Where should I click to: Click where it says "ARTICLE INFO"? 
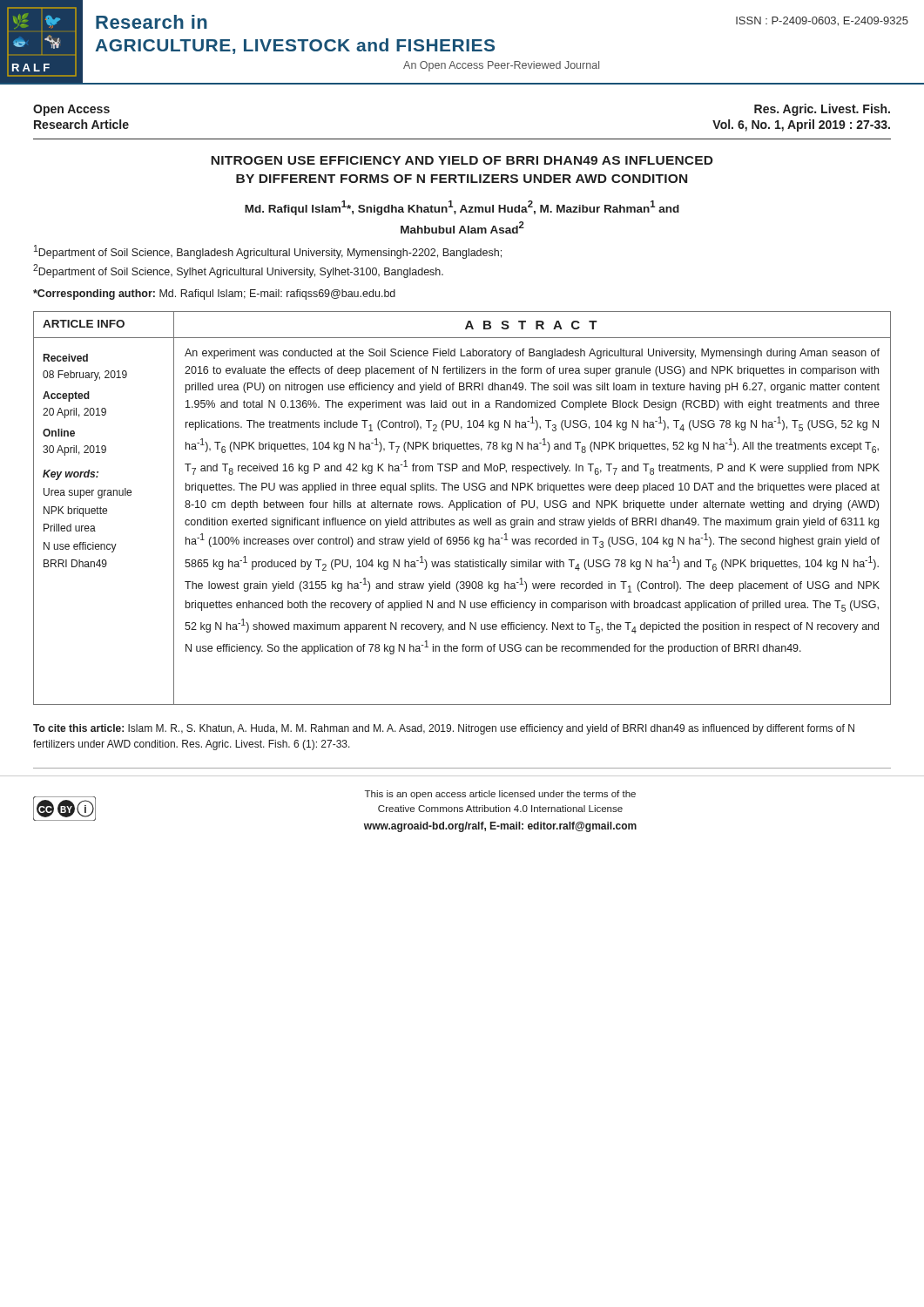coord(84,324)
